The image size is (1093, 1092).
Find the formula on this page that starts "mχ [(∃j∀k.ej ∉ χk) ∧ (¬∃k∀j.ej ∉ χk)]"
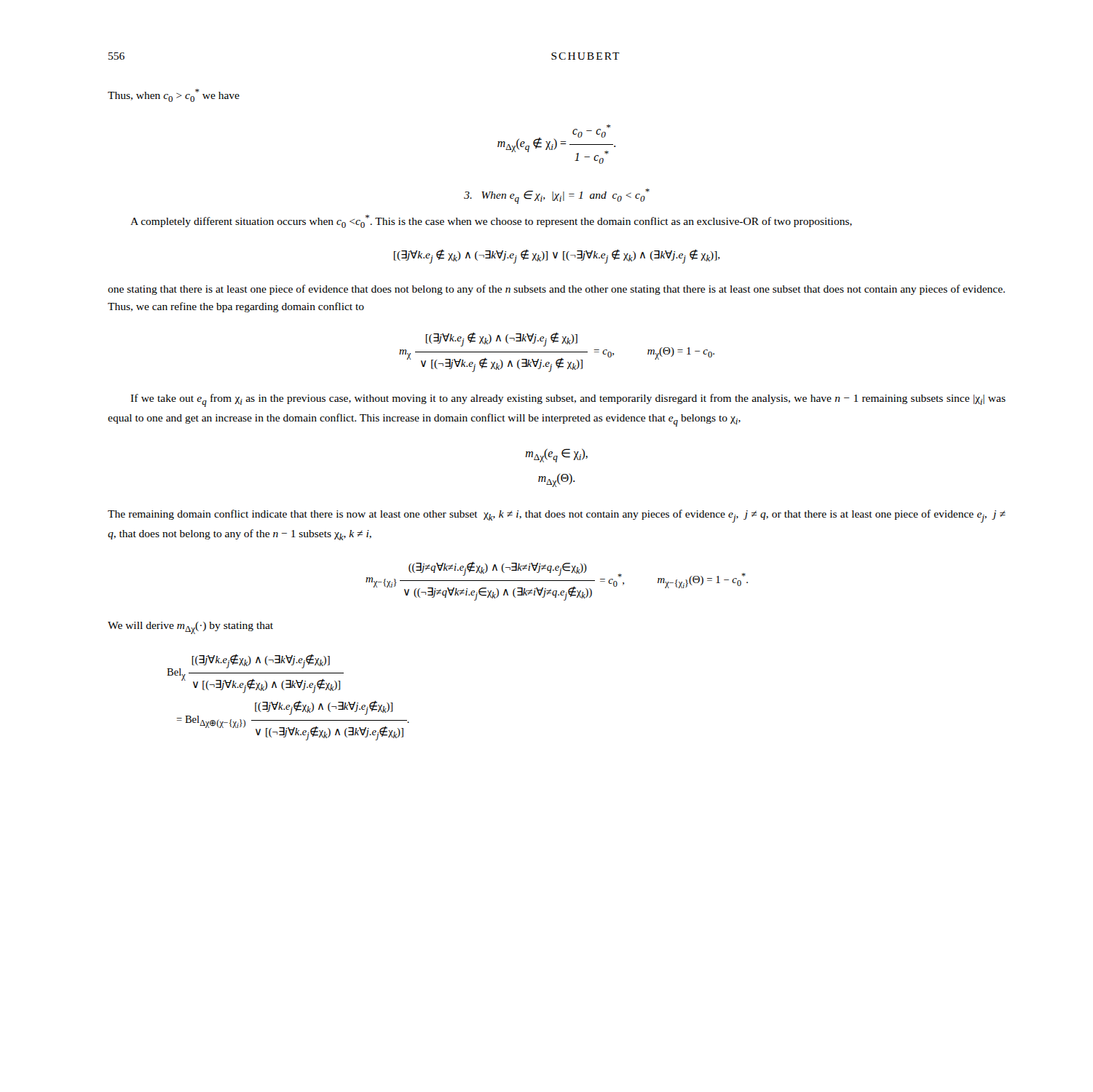557,352
